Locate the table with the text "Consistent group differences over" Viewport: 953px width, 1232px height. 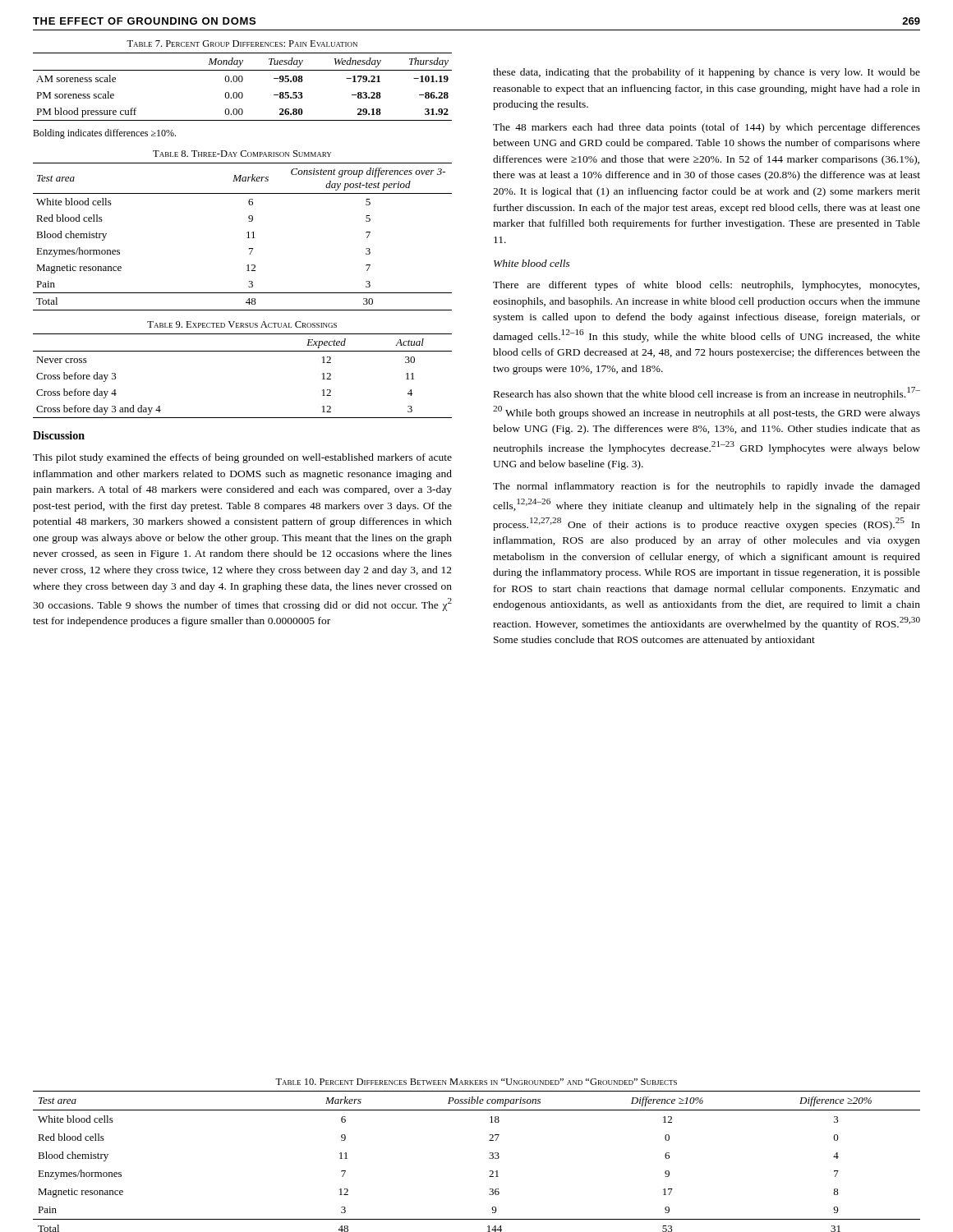click(242, 237)
